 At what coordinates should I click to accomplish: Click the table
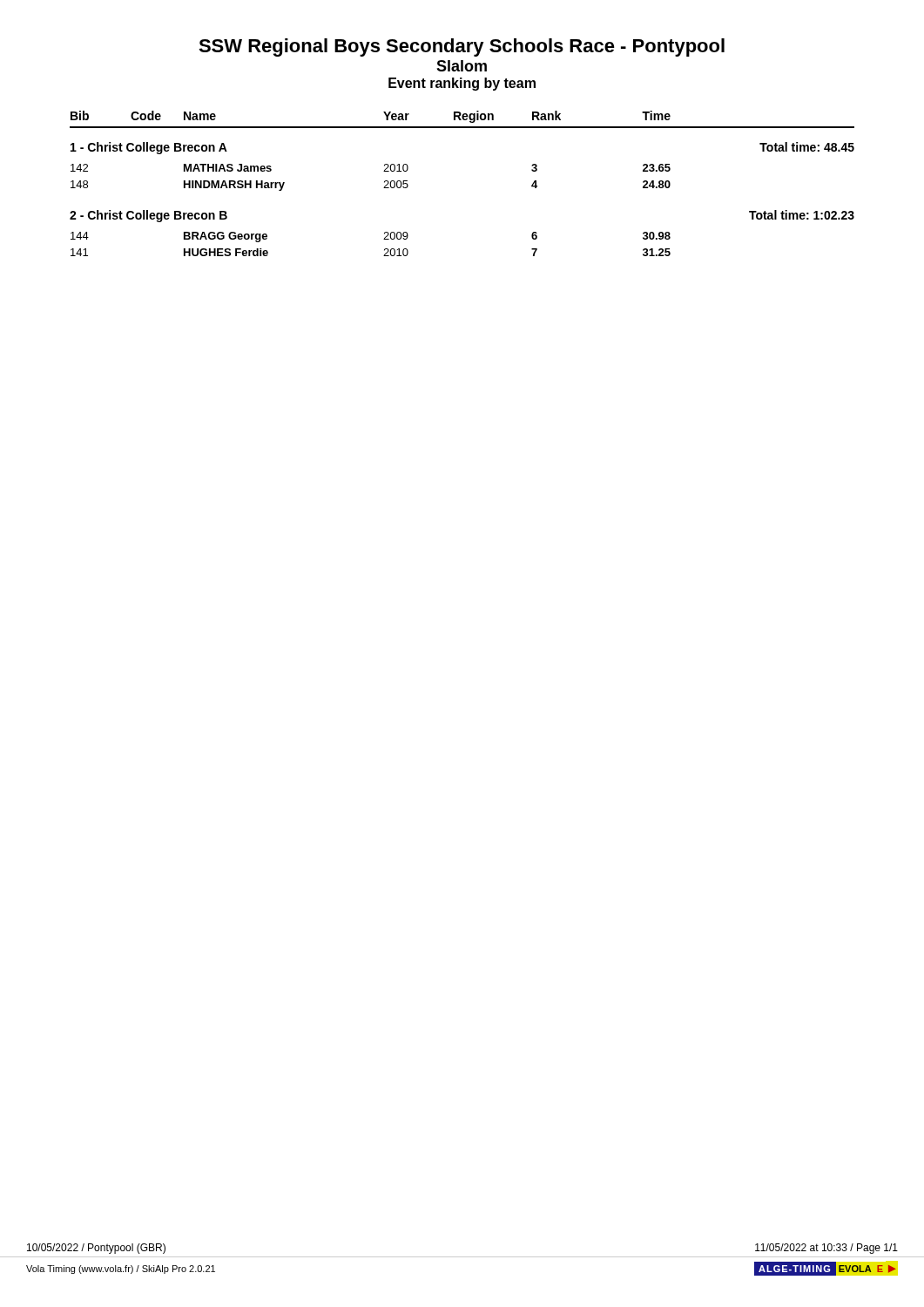(x=462, y=185)
